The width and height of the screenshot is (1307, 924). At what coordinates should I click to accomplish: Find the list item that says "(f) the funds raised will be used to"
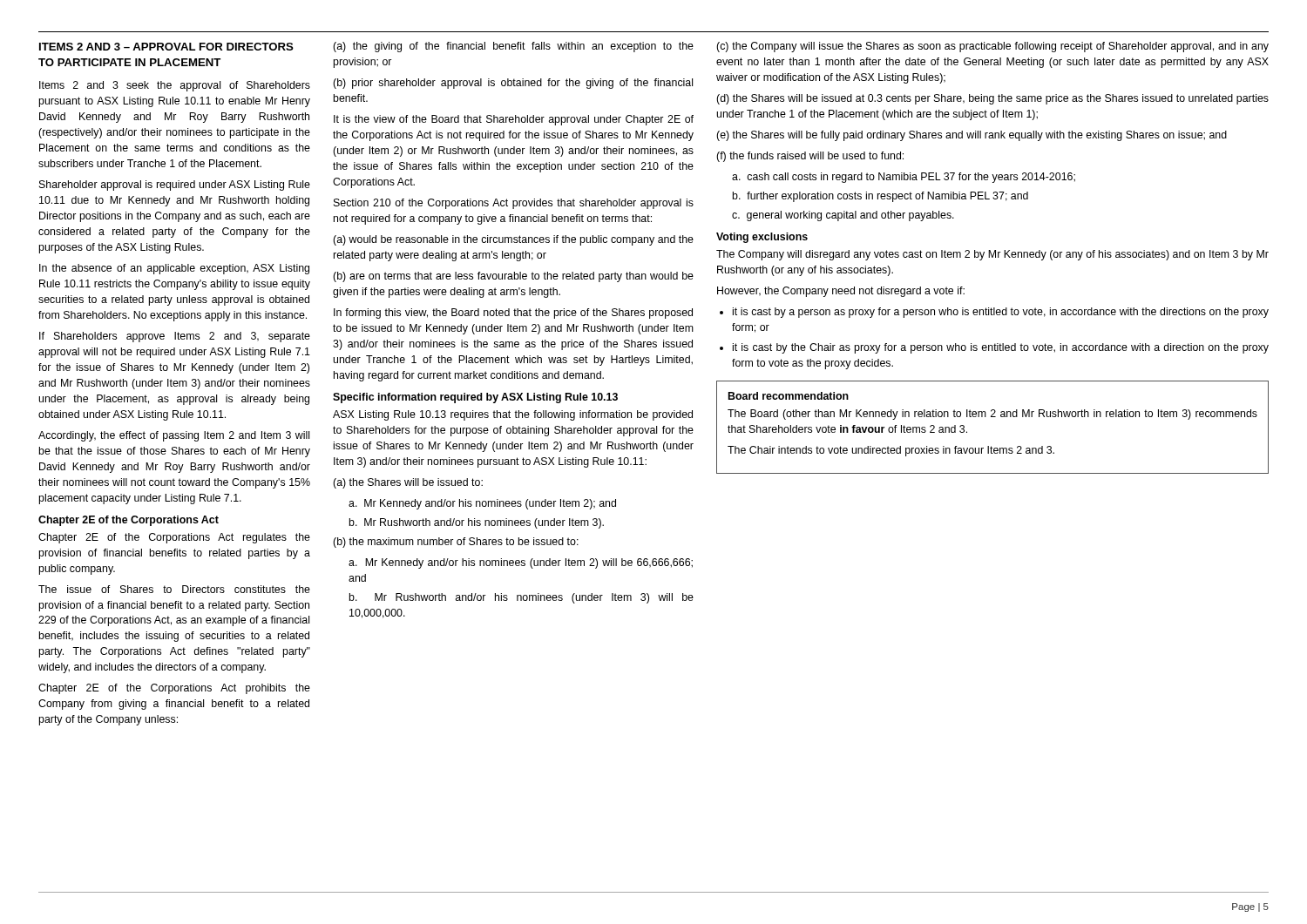(x=992, y=186)
